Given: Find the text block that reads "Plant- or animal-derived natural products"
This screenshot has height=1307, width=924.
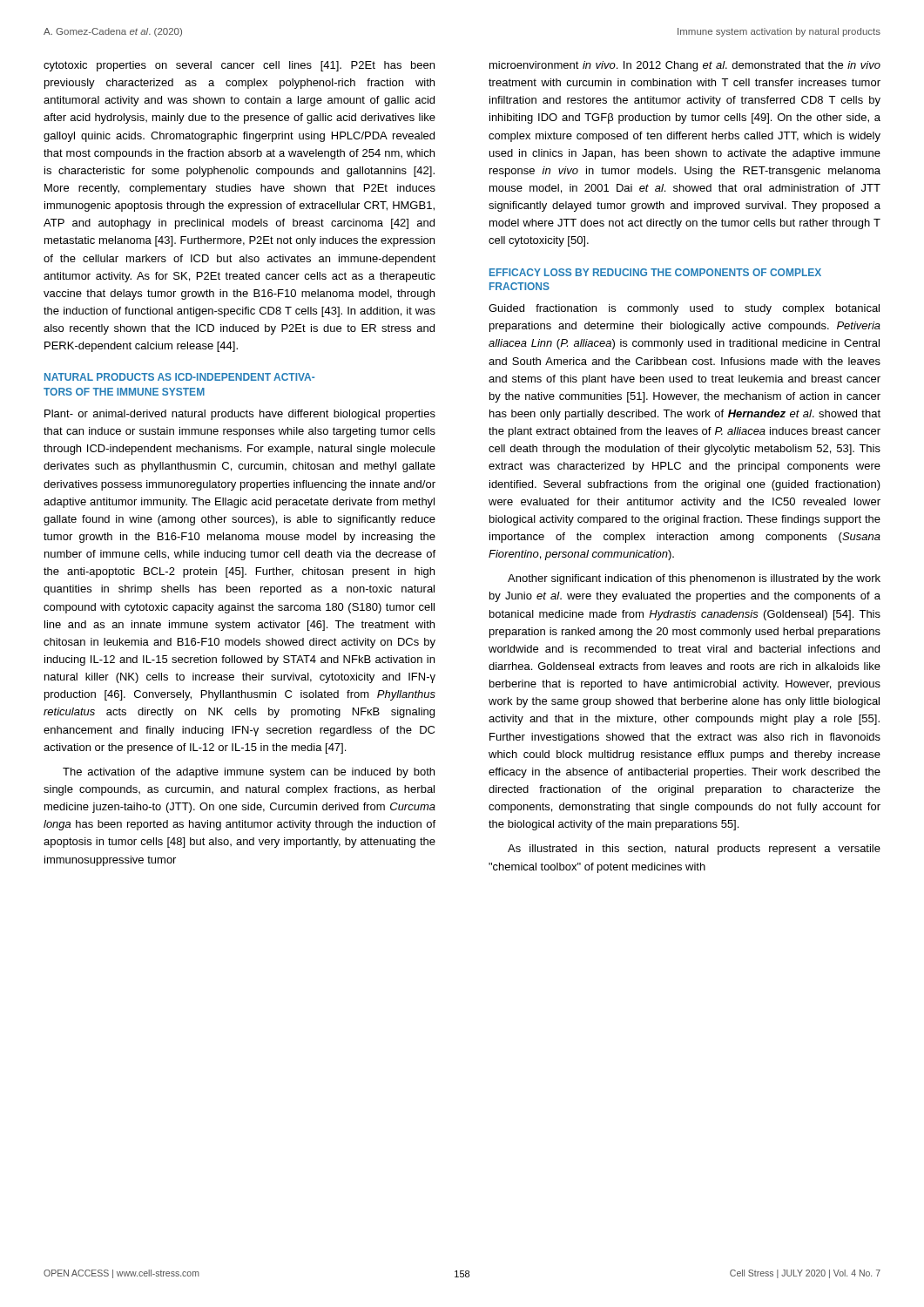Looking at the screenshot, I should pyautogui.click(x=240, y=637).
